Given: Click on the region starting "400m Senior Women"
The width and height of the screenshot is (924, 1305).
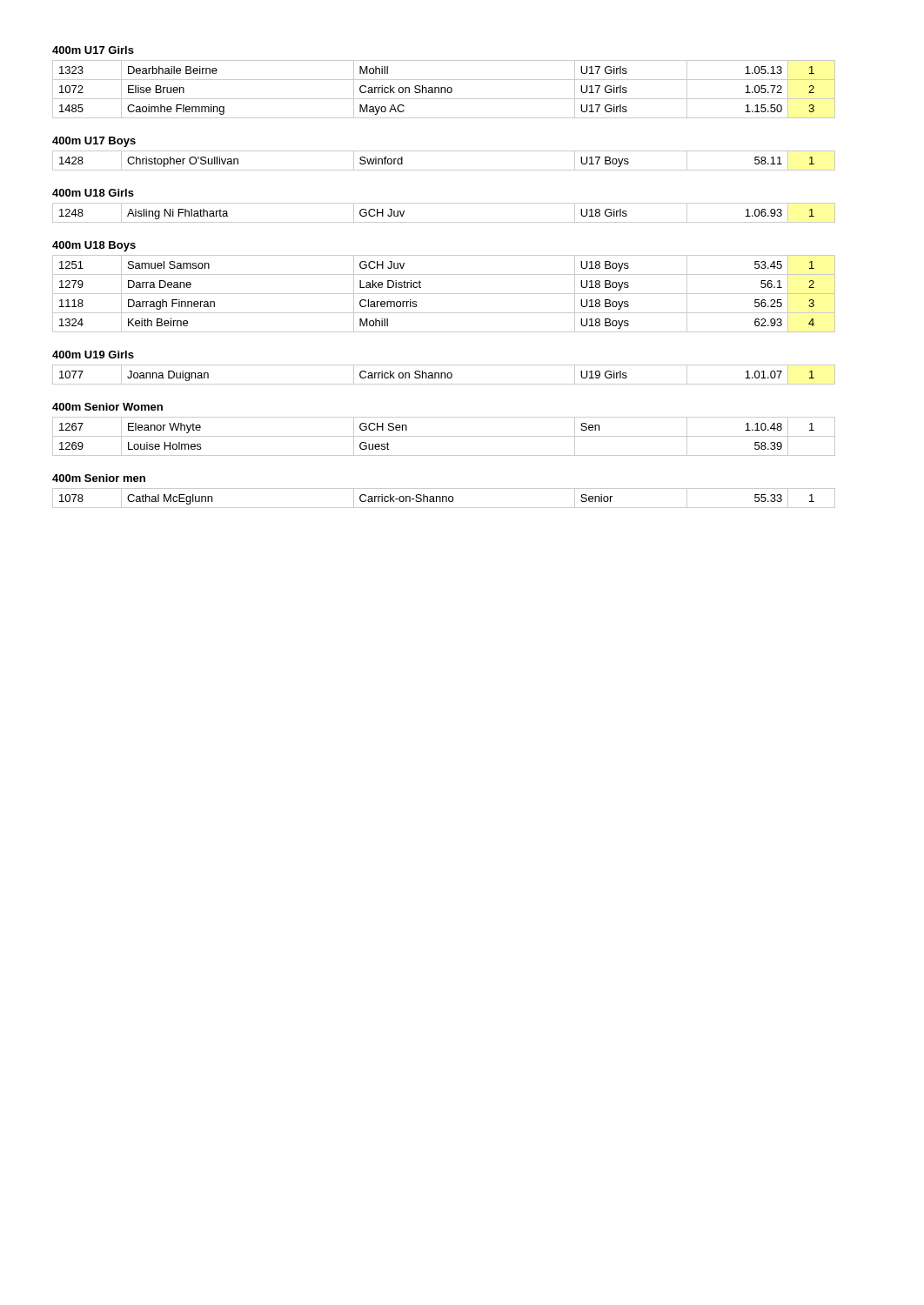Looking at the screenshot, I should pyautogui.click(x=108, y=407).
